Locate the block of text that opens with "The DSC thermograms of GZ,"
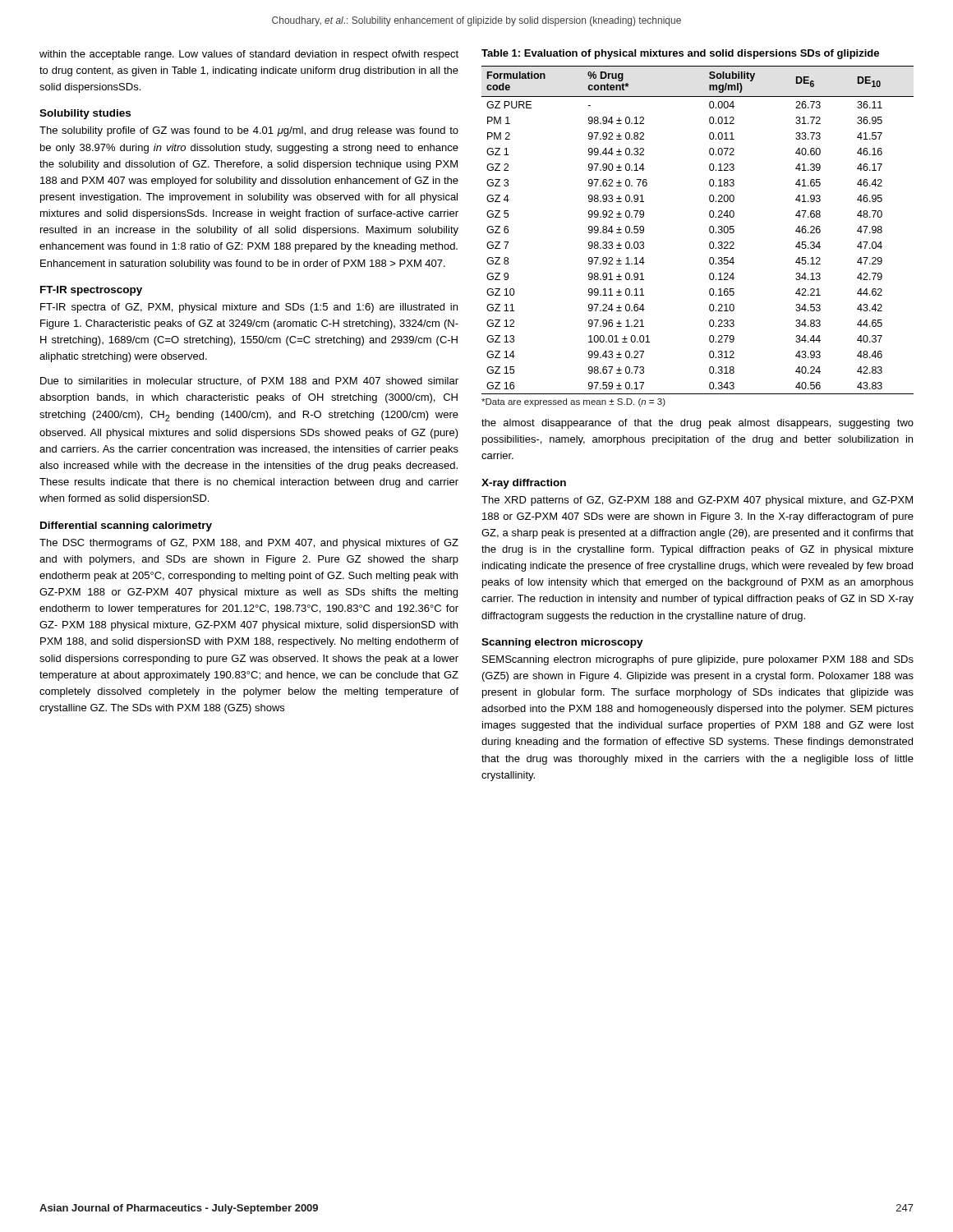 click(249, 625)
